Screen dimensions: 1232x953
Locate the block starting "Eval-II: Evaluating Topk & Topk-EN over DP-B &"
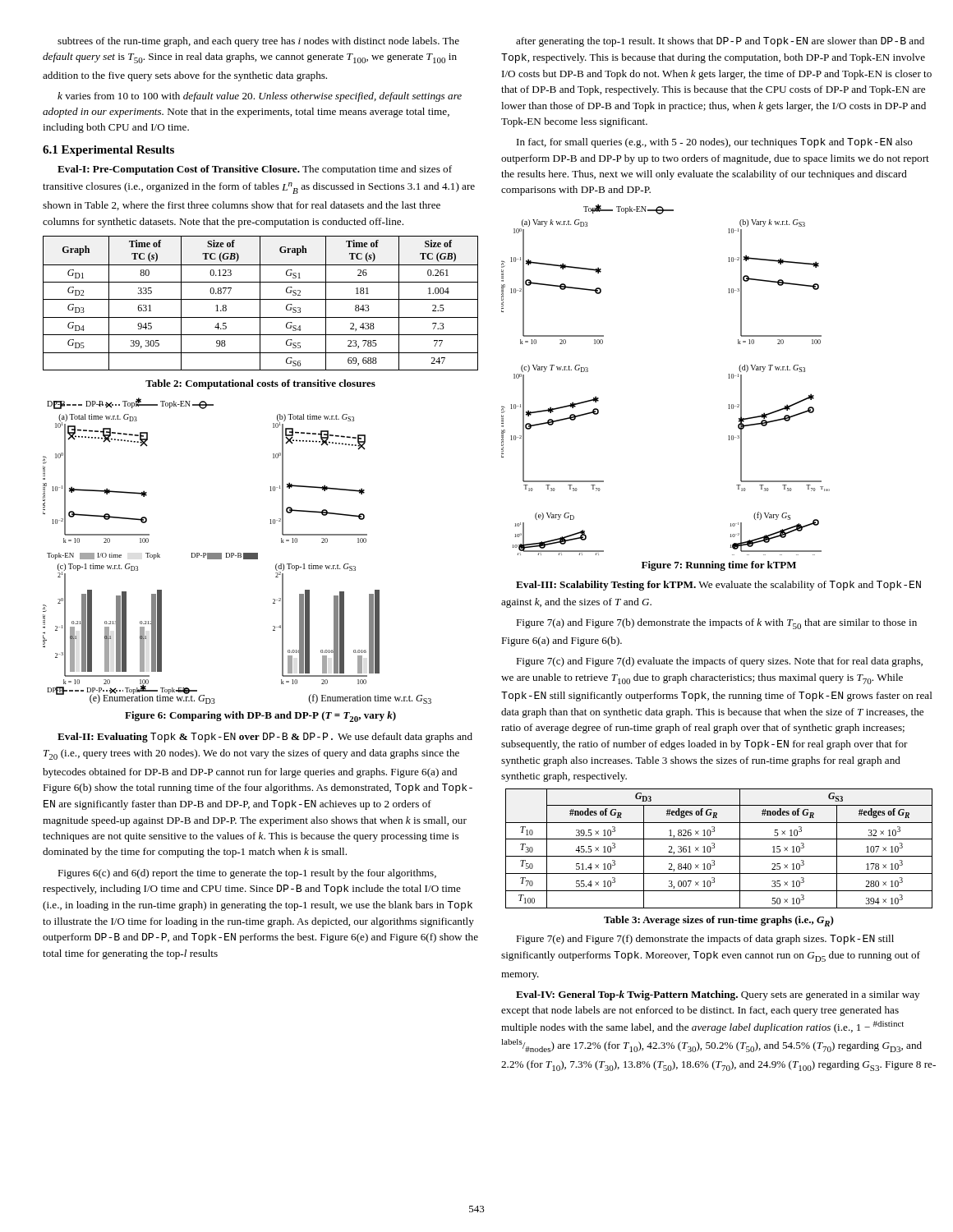[258, 794]
